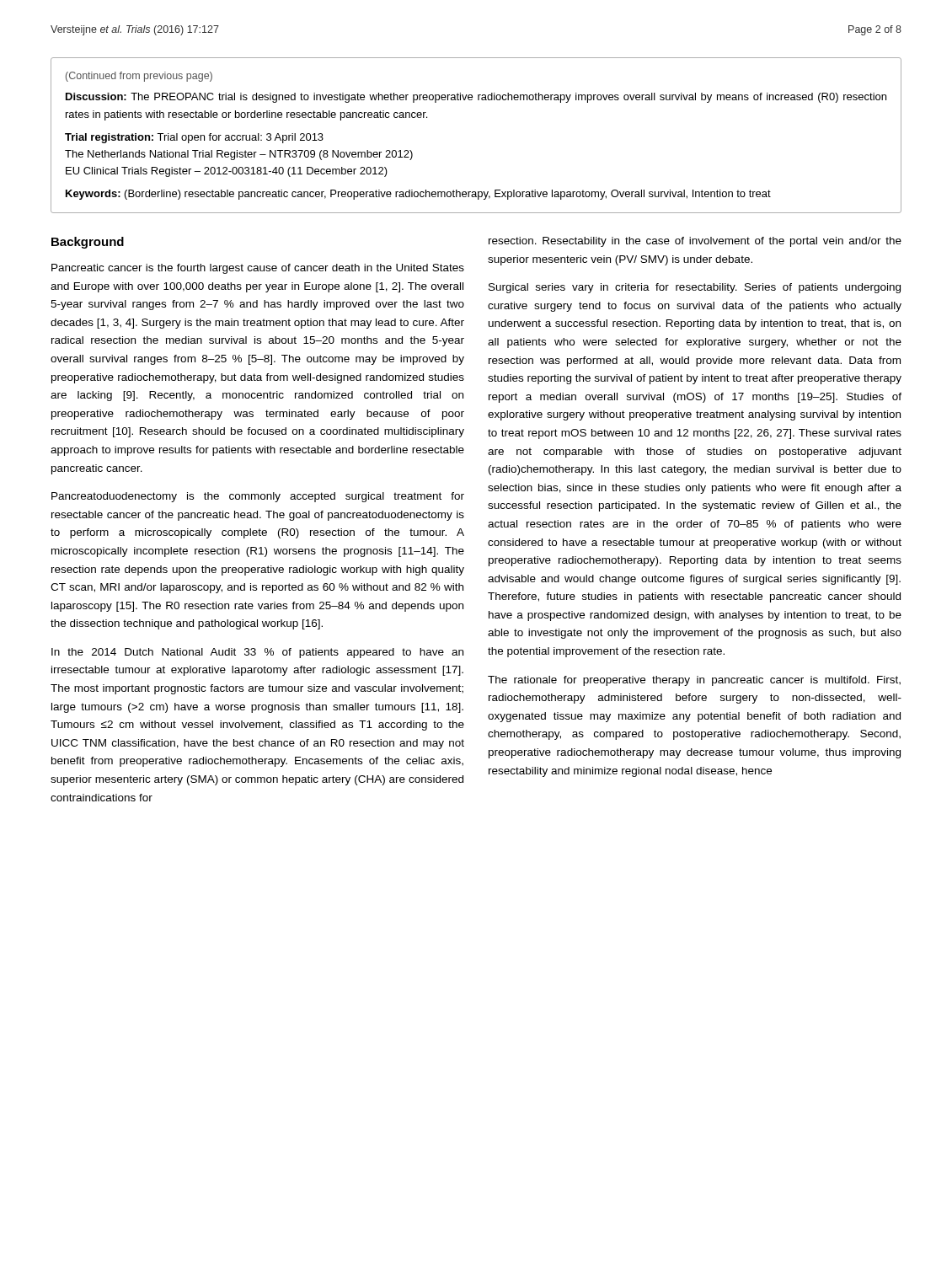This screenshot has height=1264, width=952.
Task: Click on the text block with the text "Pancreatic cancer is the fourth"
Action: [x=257, y=533]
